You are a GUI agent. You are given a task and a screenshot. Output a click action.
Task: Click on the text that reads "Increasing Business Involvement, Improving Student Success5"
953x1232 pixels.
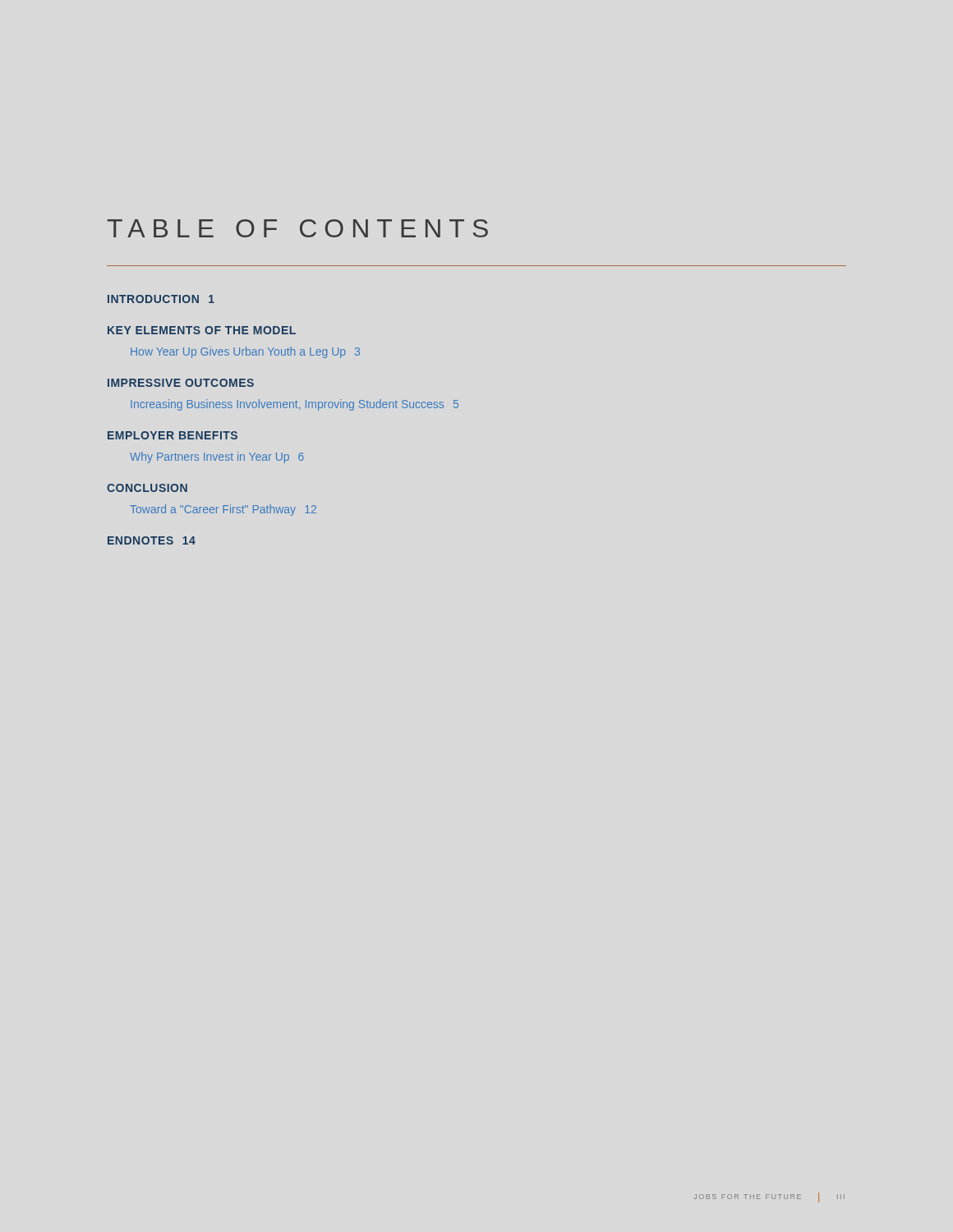(295, 405)
